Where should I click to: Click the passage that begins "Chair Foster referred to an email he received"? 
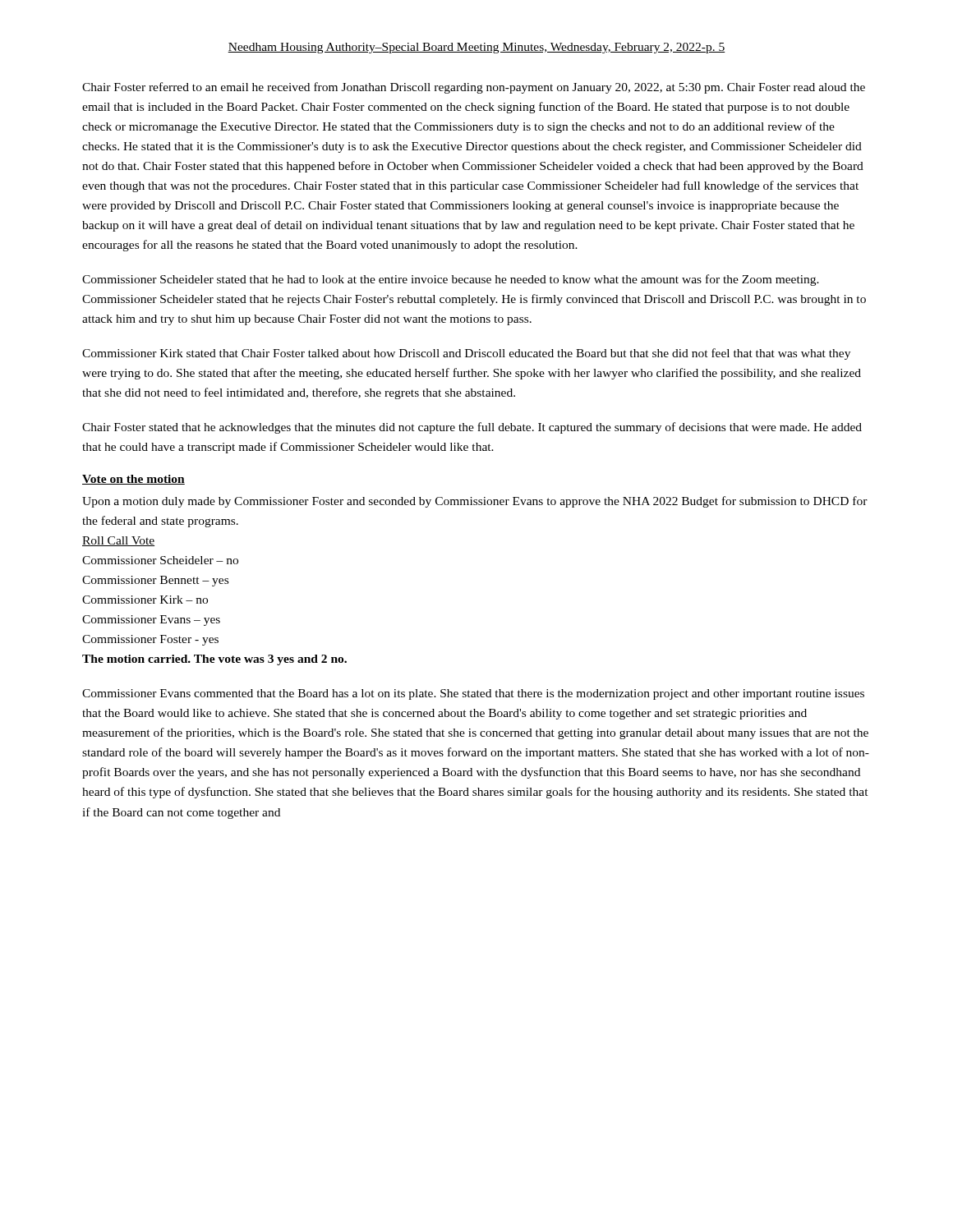click(x=474, y=166)
